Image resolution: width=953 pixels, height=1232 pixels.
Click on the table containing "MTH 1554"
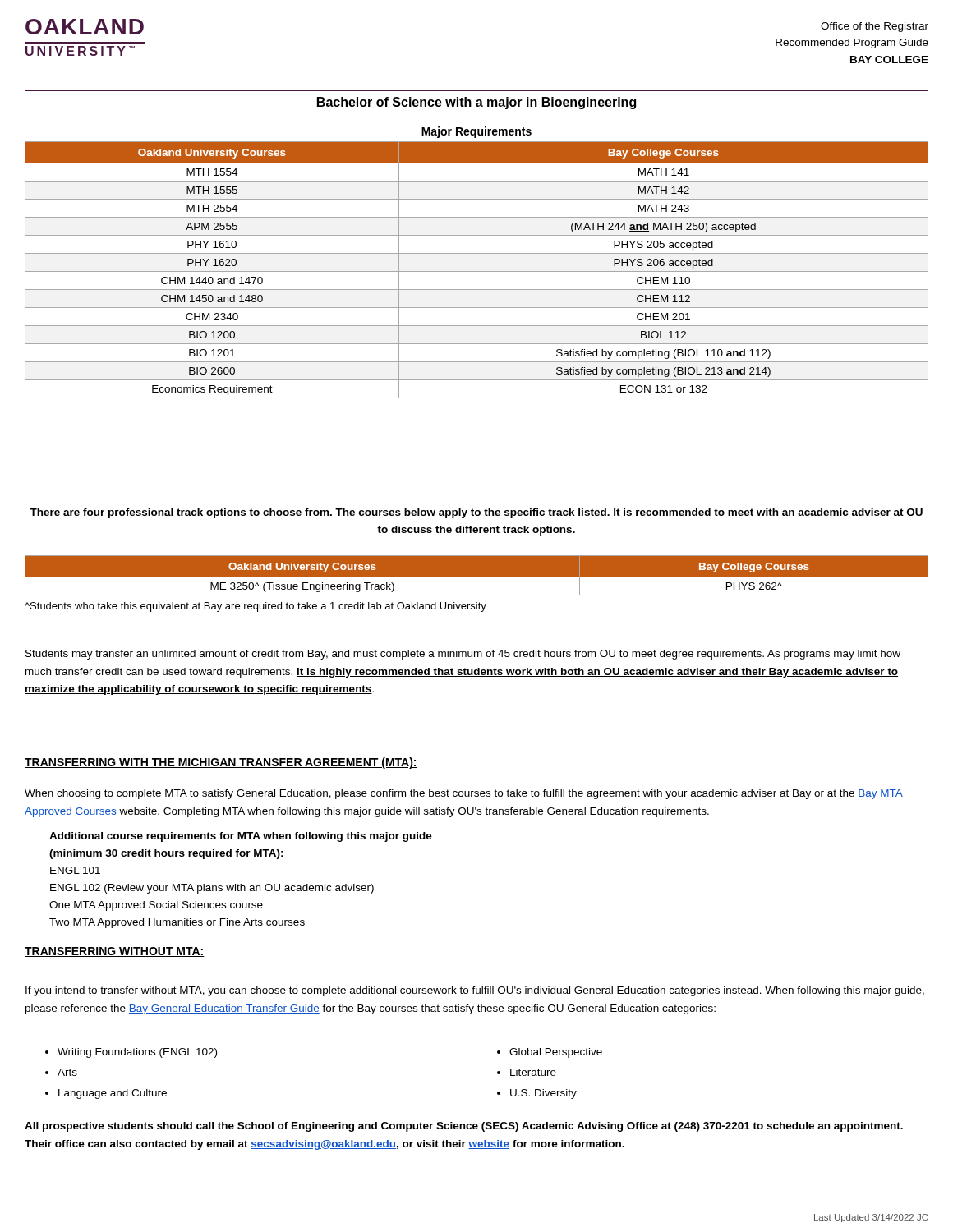click(x=476, y=270)
